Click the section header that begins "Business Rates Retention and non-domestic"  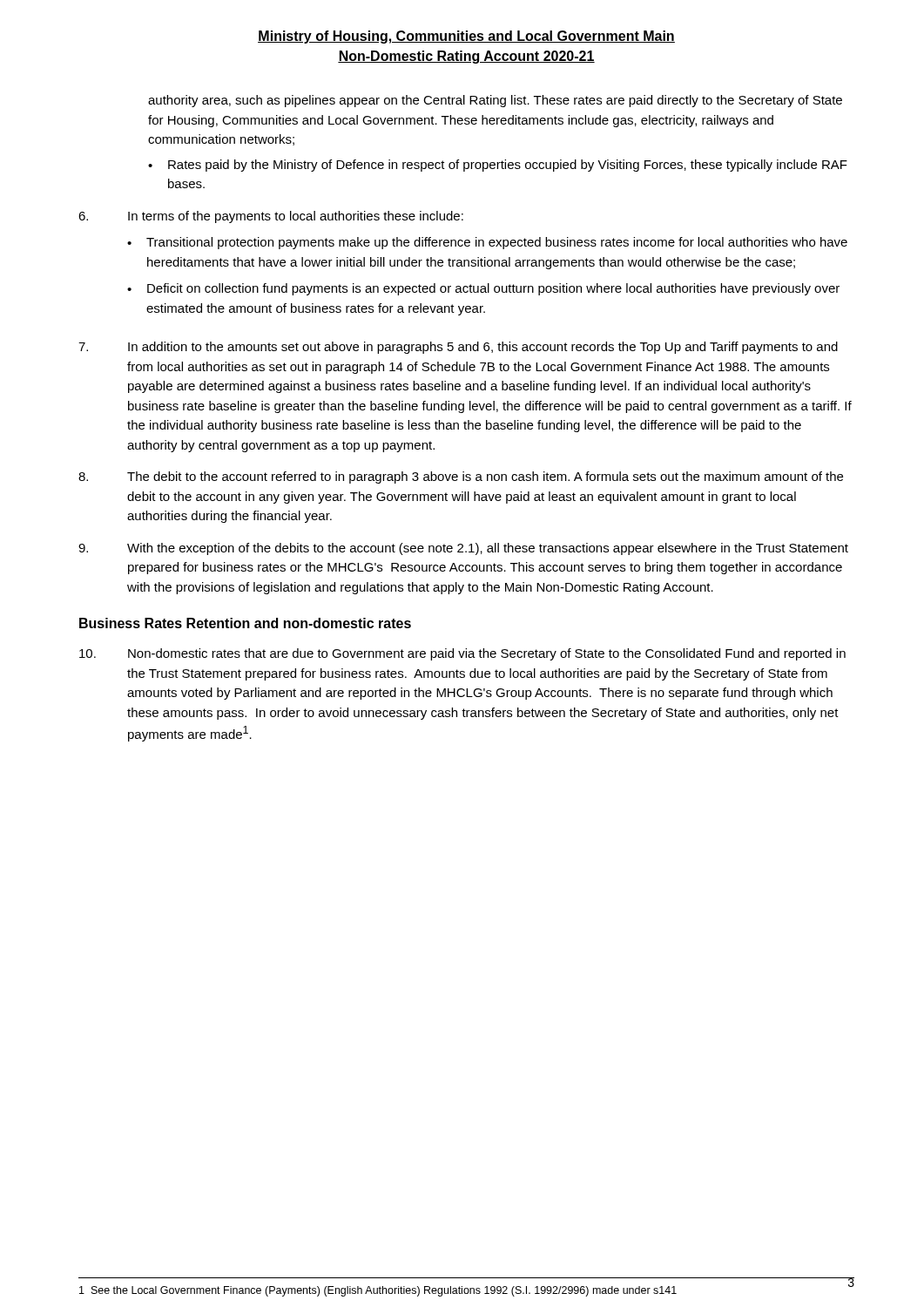tap(245, 624)
